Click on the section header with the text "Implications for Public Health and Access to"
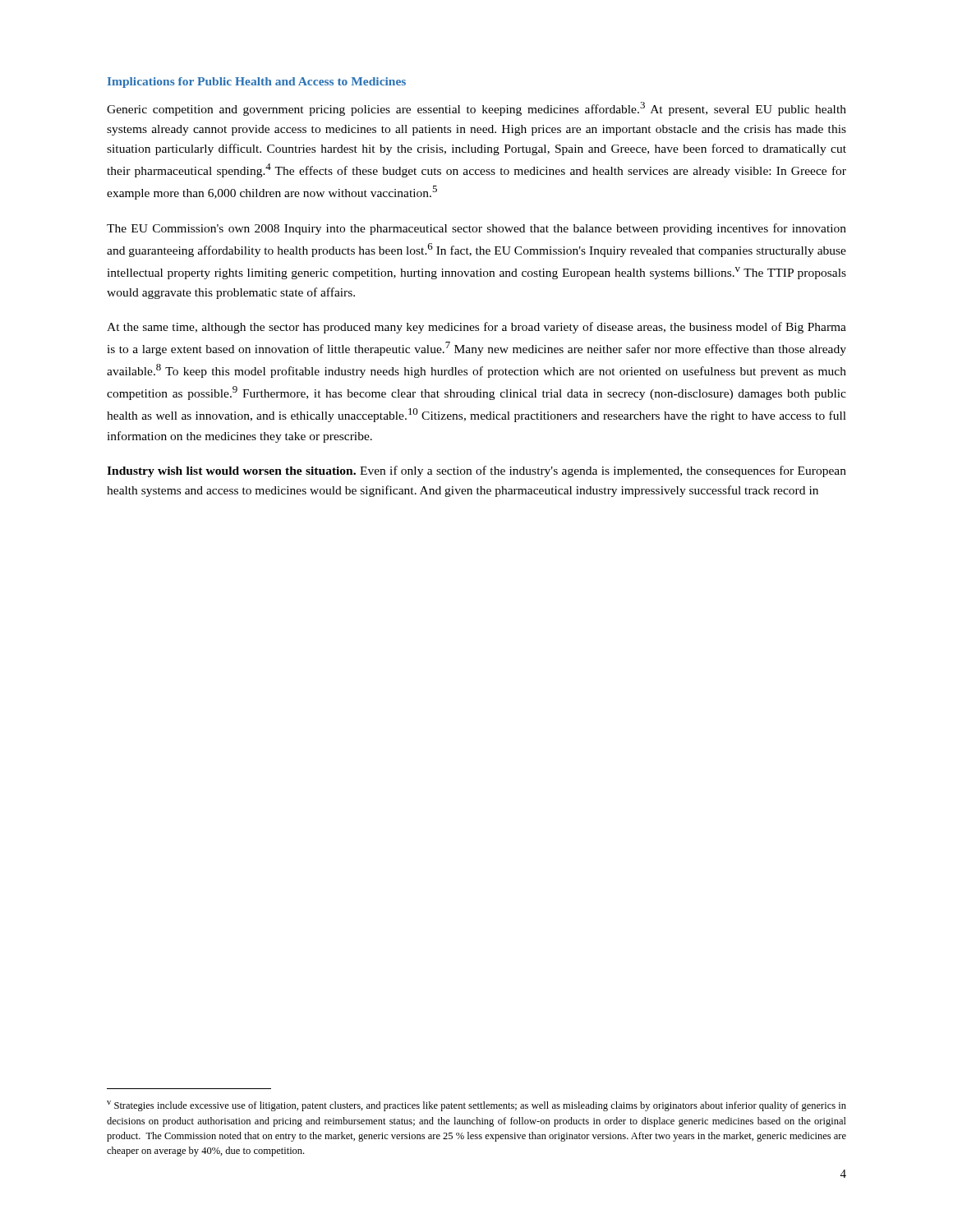 (x=256, y=81)
